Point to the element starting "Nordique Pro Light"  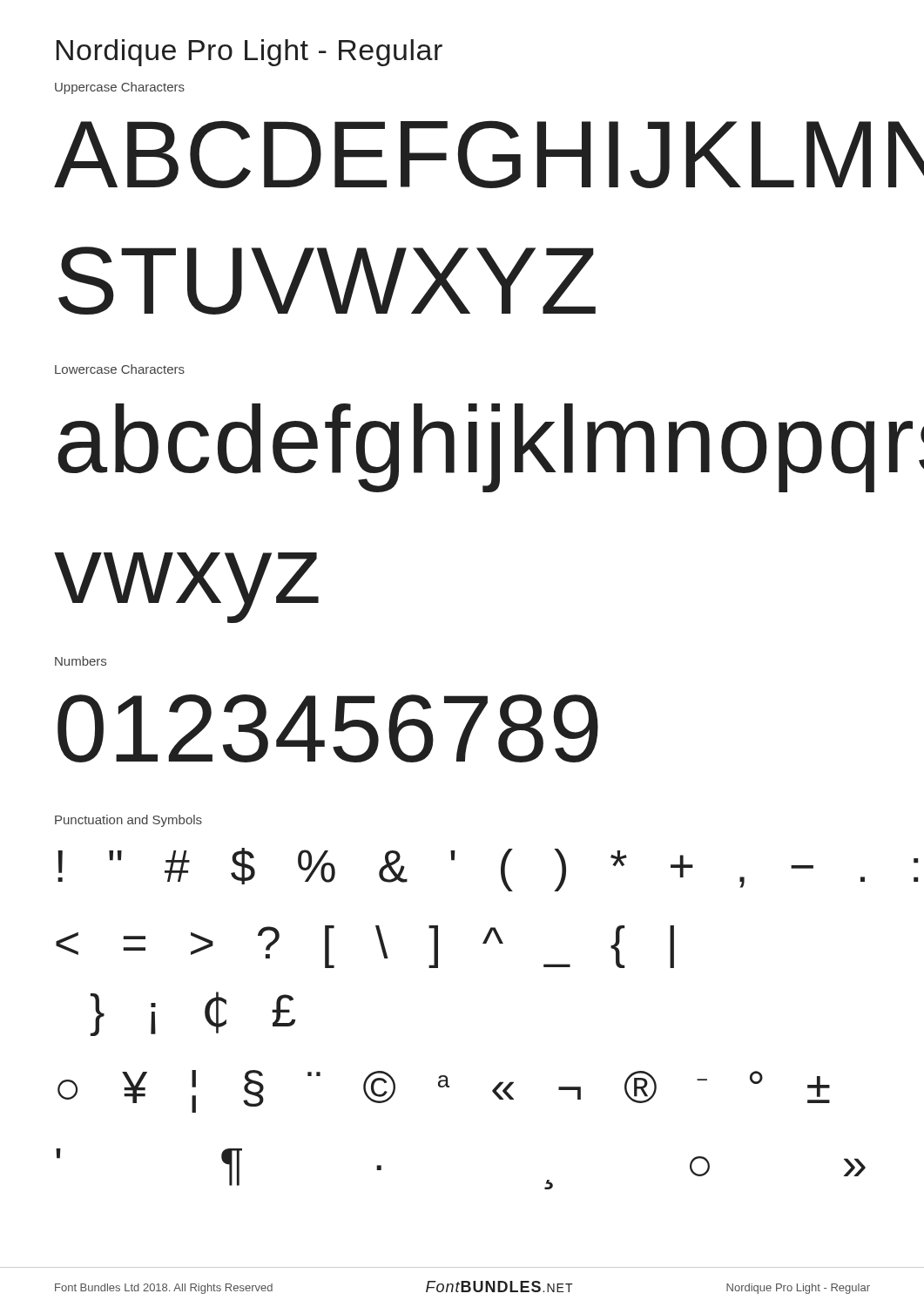[250, 53]
